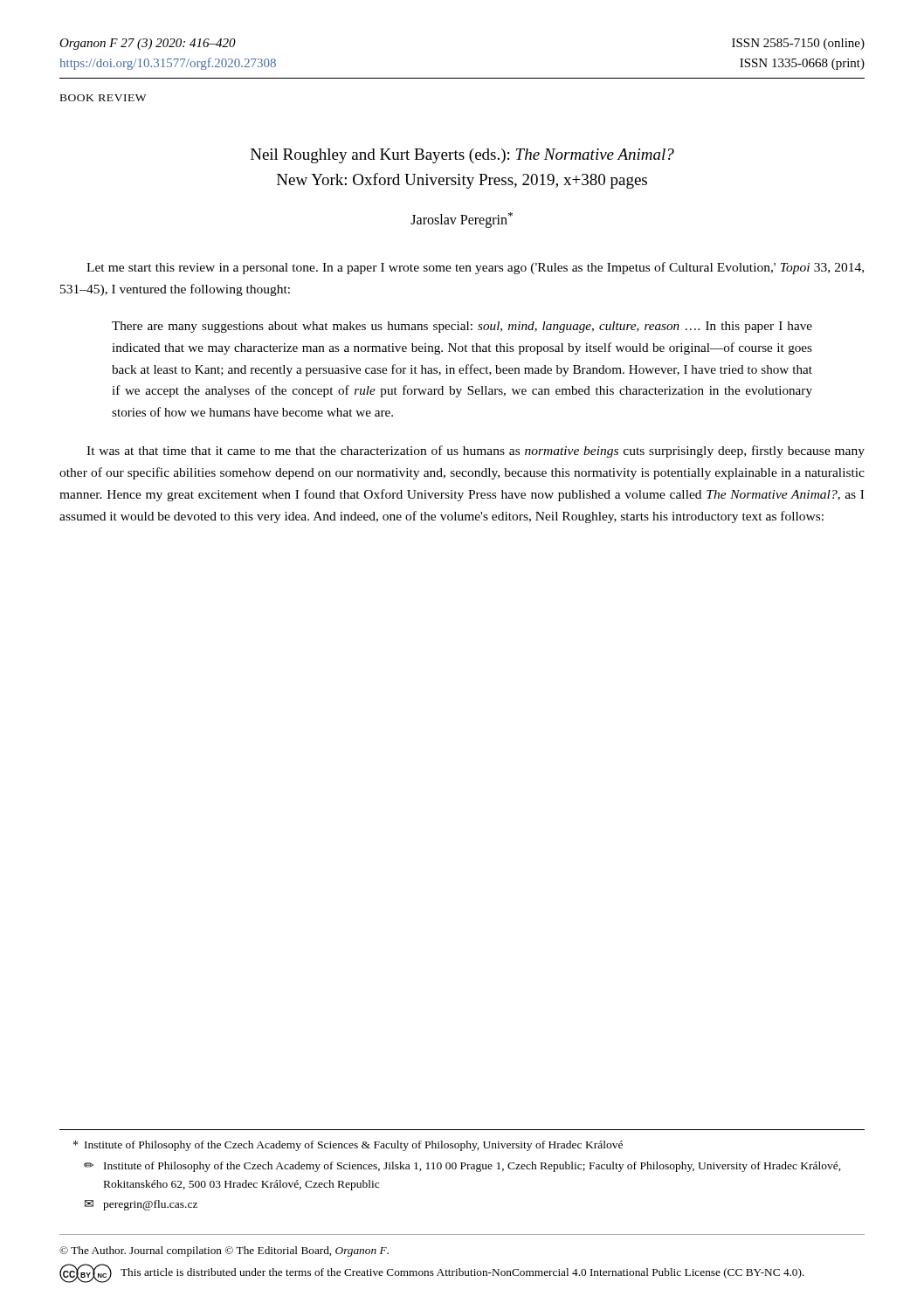
Task: Locate the text block starting "CC BY NC This article is distributed under"
Action: point(432,1276)
